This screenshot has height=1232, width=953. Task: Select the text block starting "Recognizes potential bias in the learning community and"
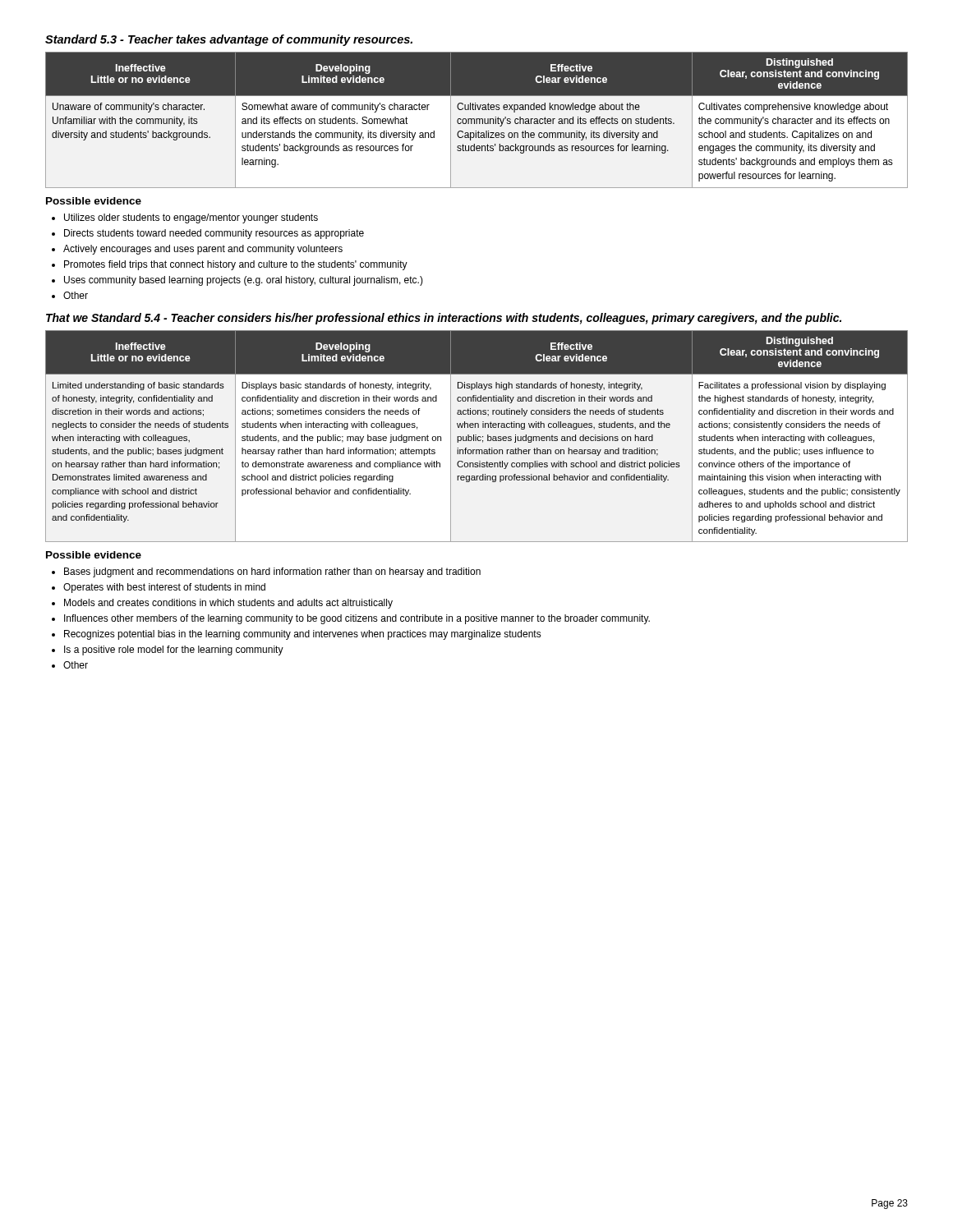(302, 634)
